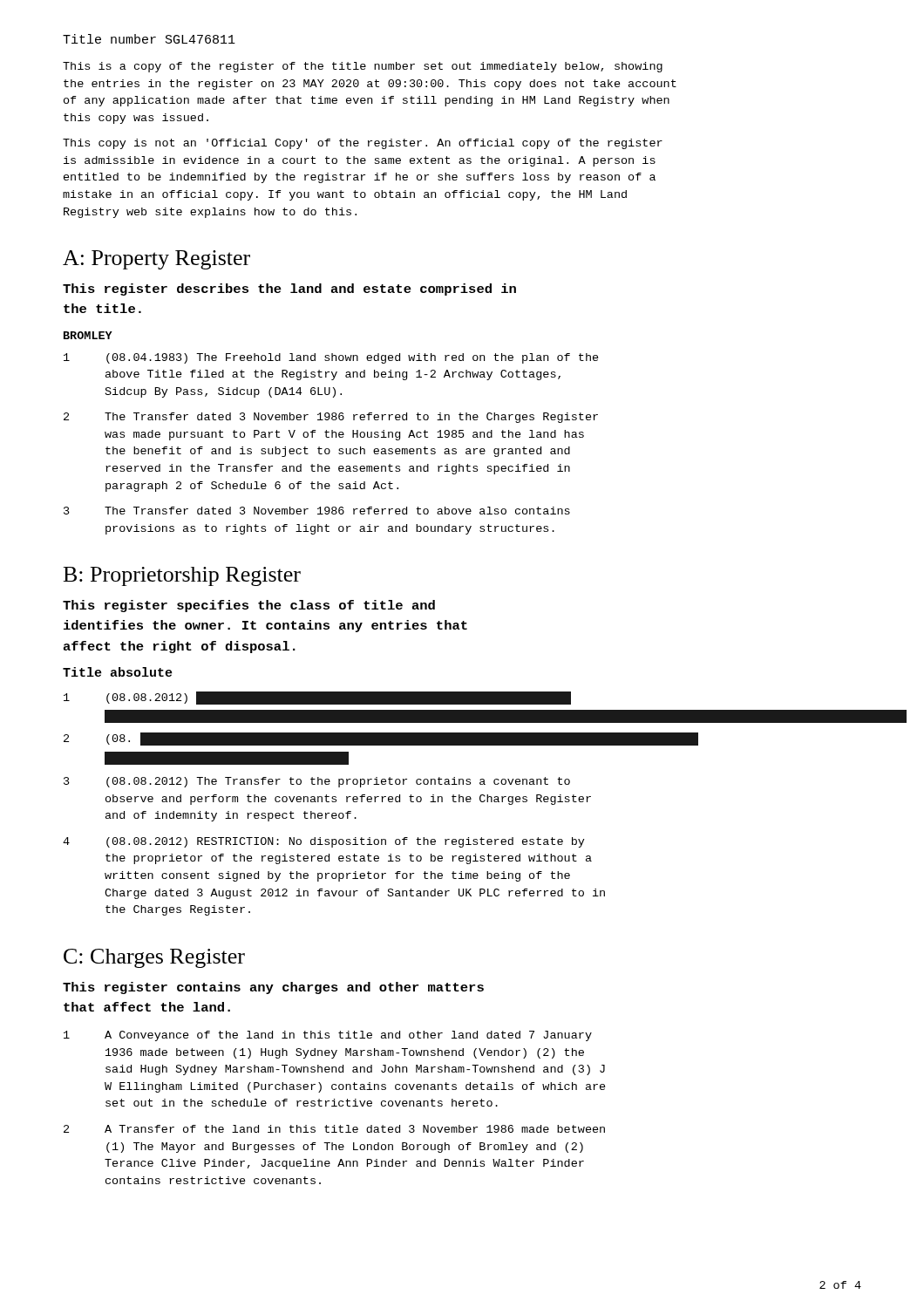Click on the list item containing "1 (08.08.2012)"
The width and height of the screenshot is (924, 1308).
[462, 708]
